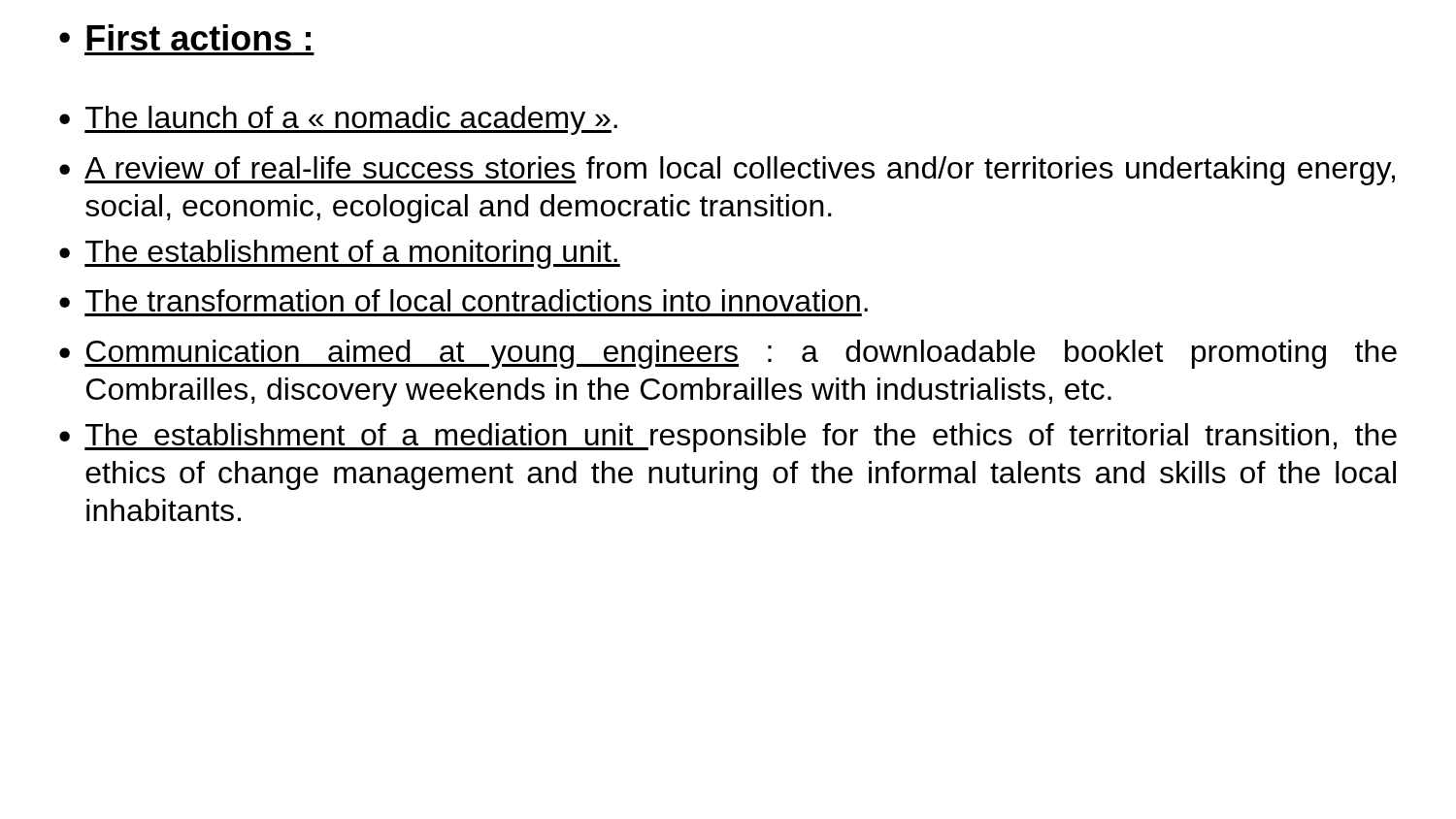Navigate to the text block starting "• A review of real-life success"
The width and height of the screenshot is (1456, 819).
tap(728, 187)
